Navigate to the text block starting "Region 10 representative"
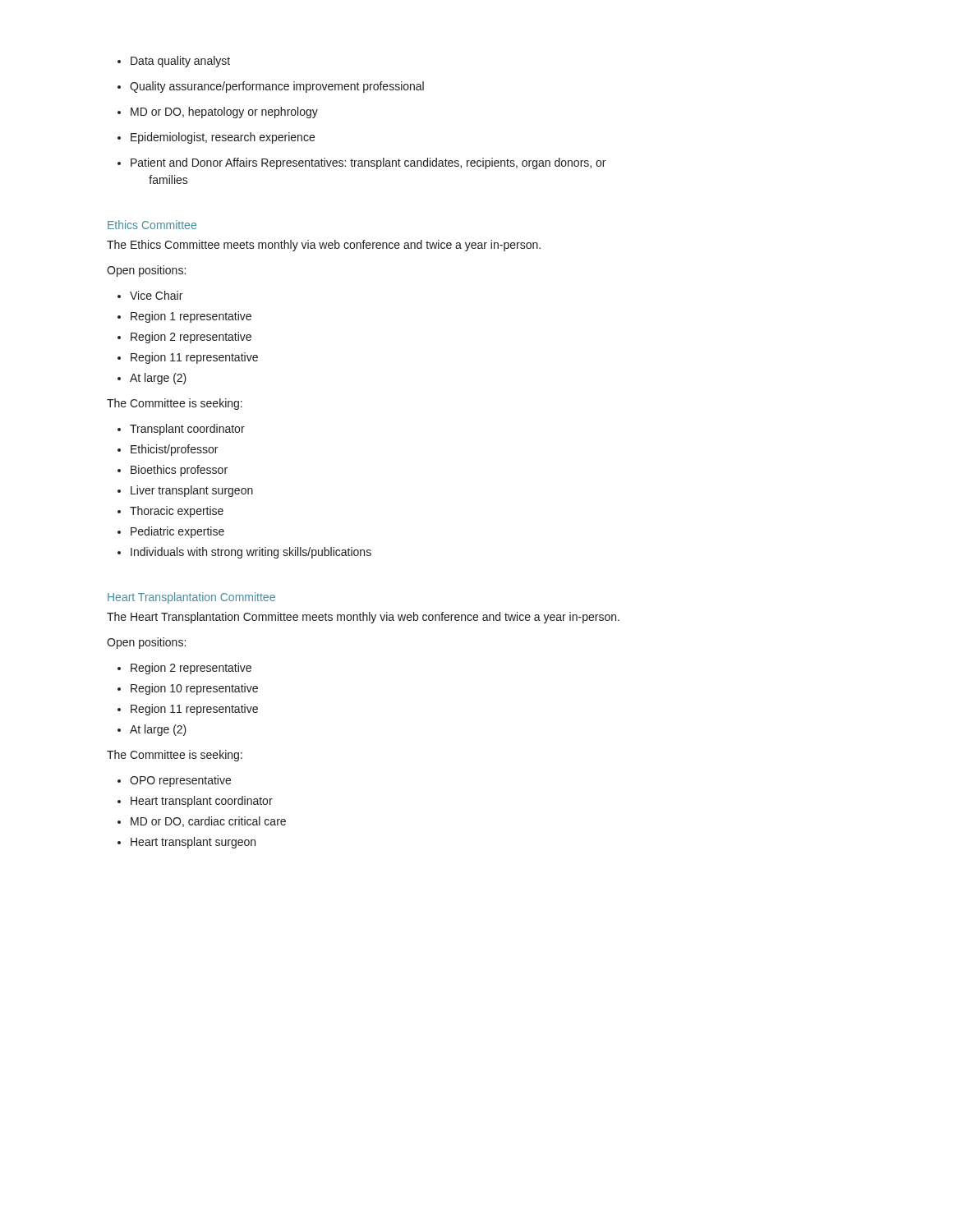 [194, 689]
